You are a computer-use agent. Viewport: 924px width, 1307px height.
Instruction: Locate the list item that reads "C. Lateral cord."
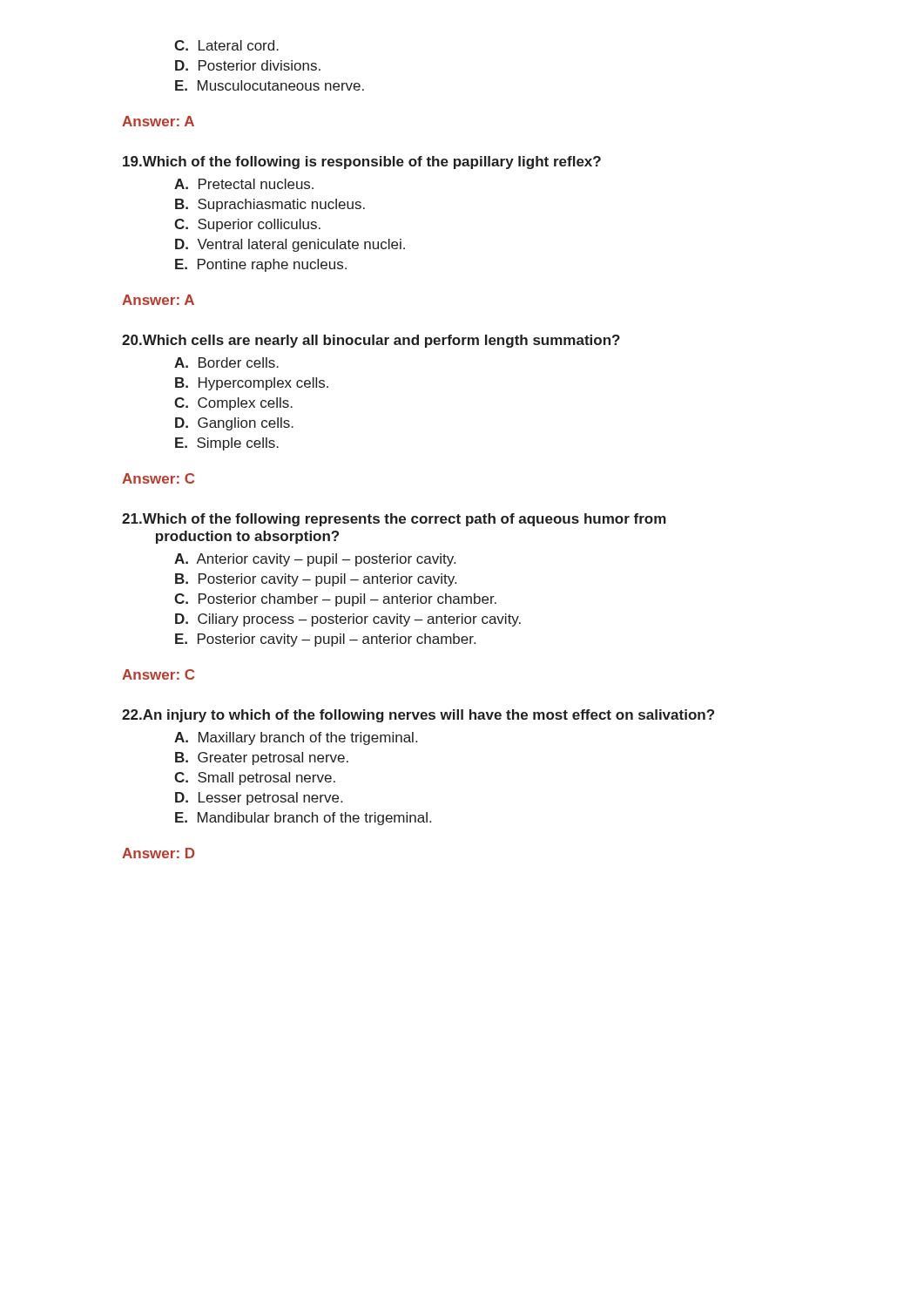tap(227, 46)
